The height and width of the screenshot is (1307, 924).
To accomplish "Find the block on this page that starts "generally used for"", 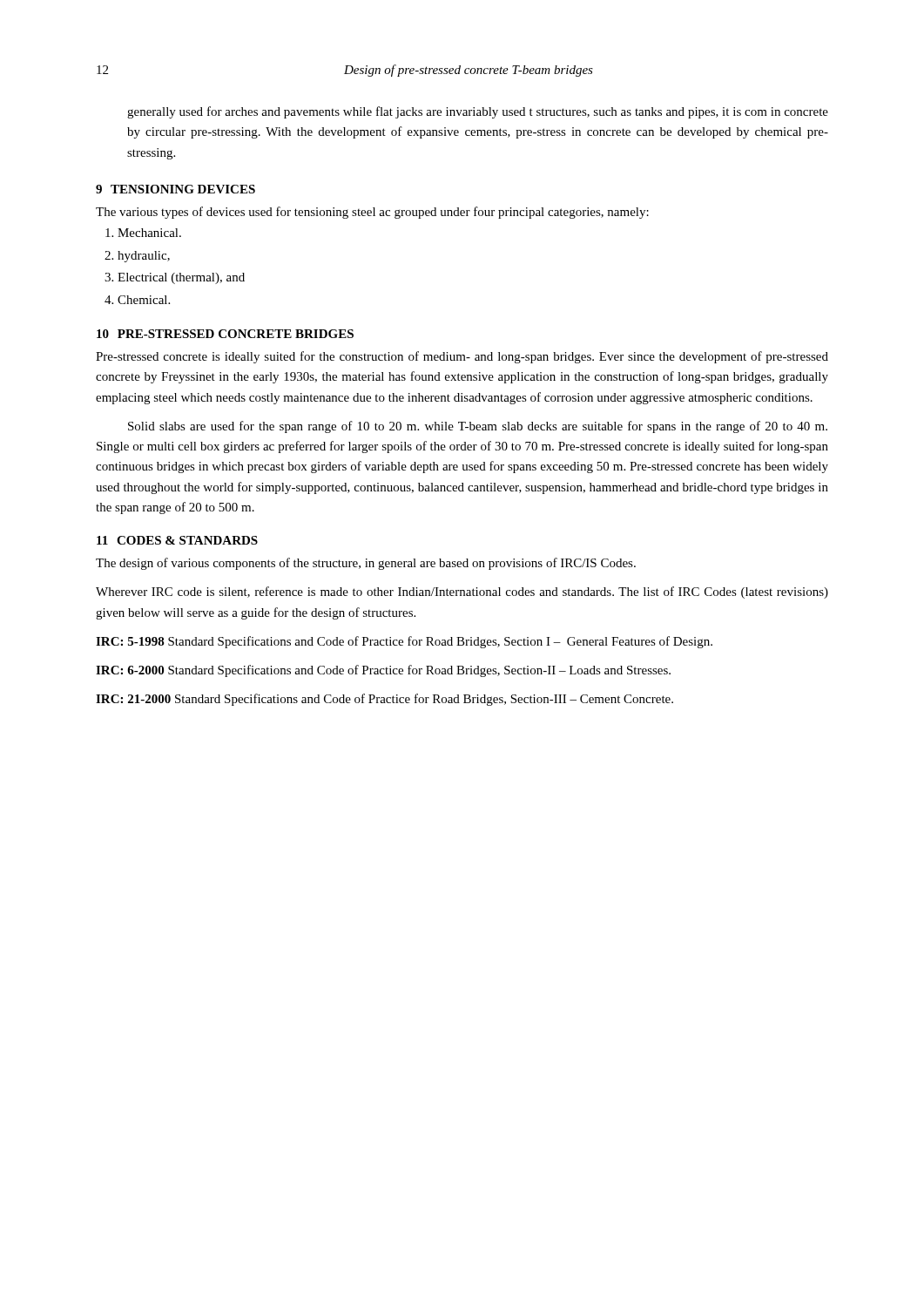I will (478, 132).
